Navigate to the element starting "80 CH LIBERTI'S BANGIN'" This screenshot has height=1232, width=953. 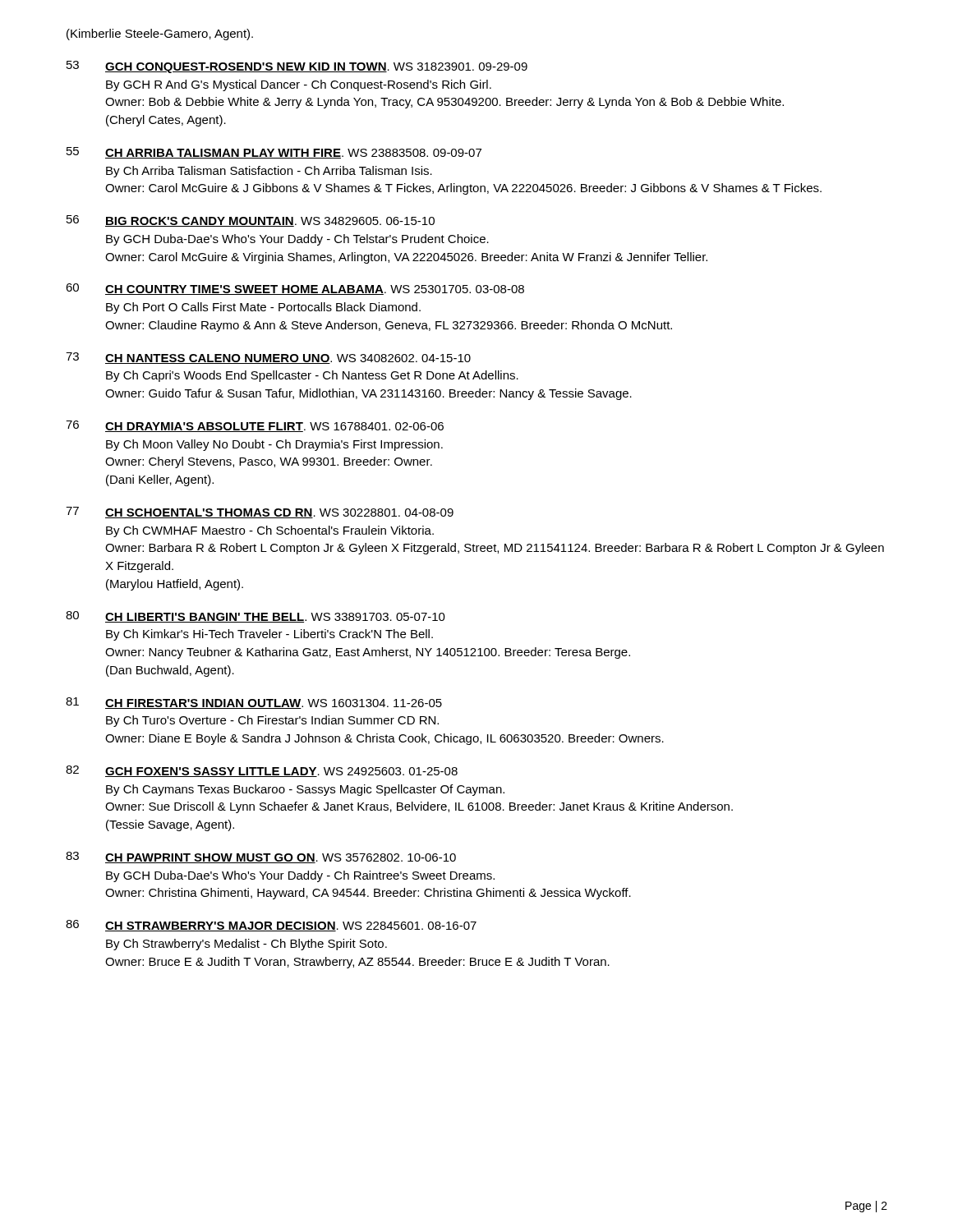(x=476, y=643)
